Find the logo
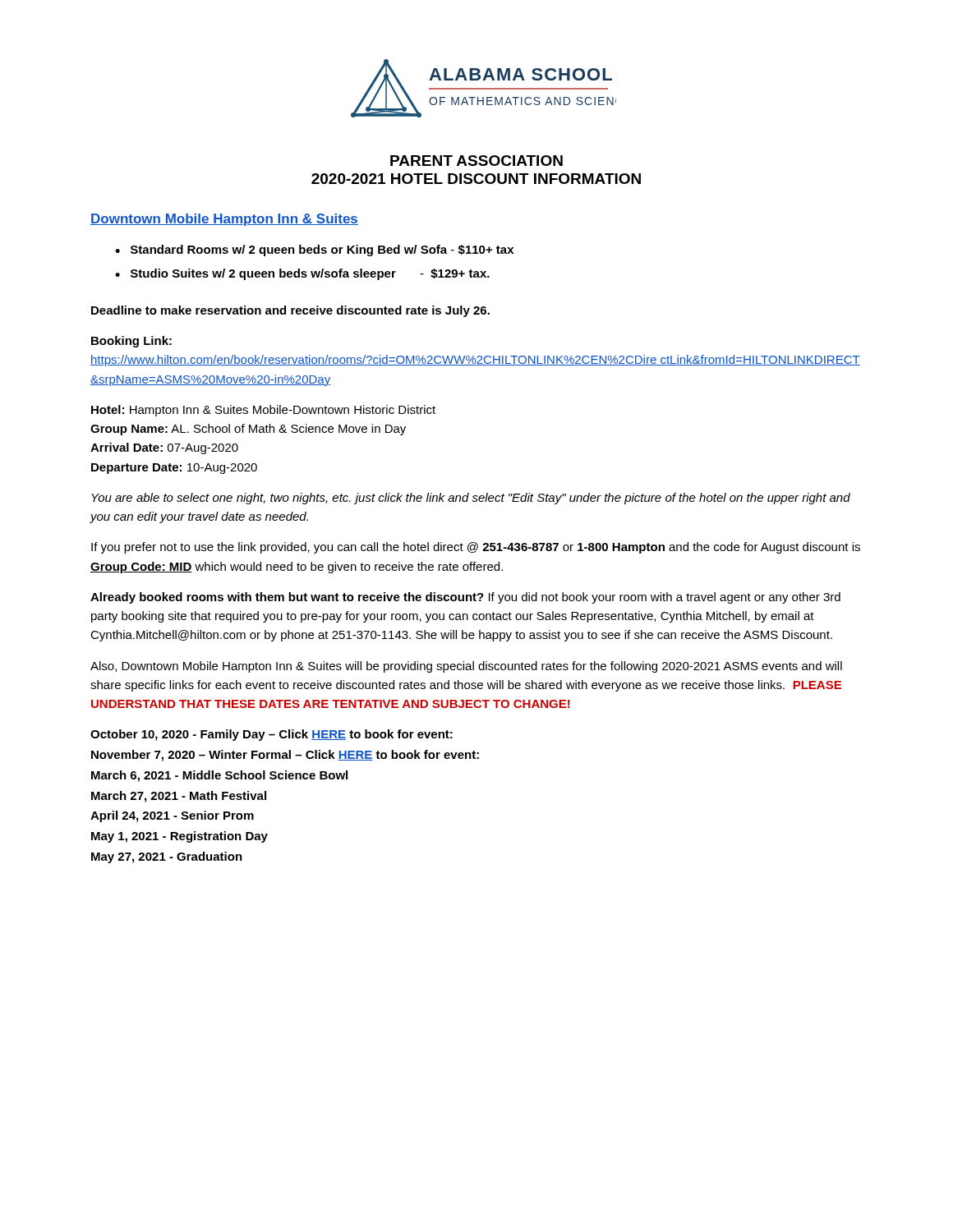Viewport: 953px width, 1232px height. tap(476, 92)
